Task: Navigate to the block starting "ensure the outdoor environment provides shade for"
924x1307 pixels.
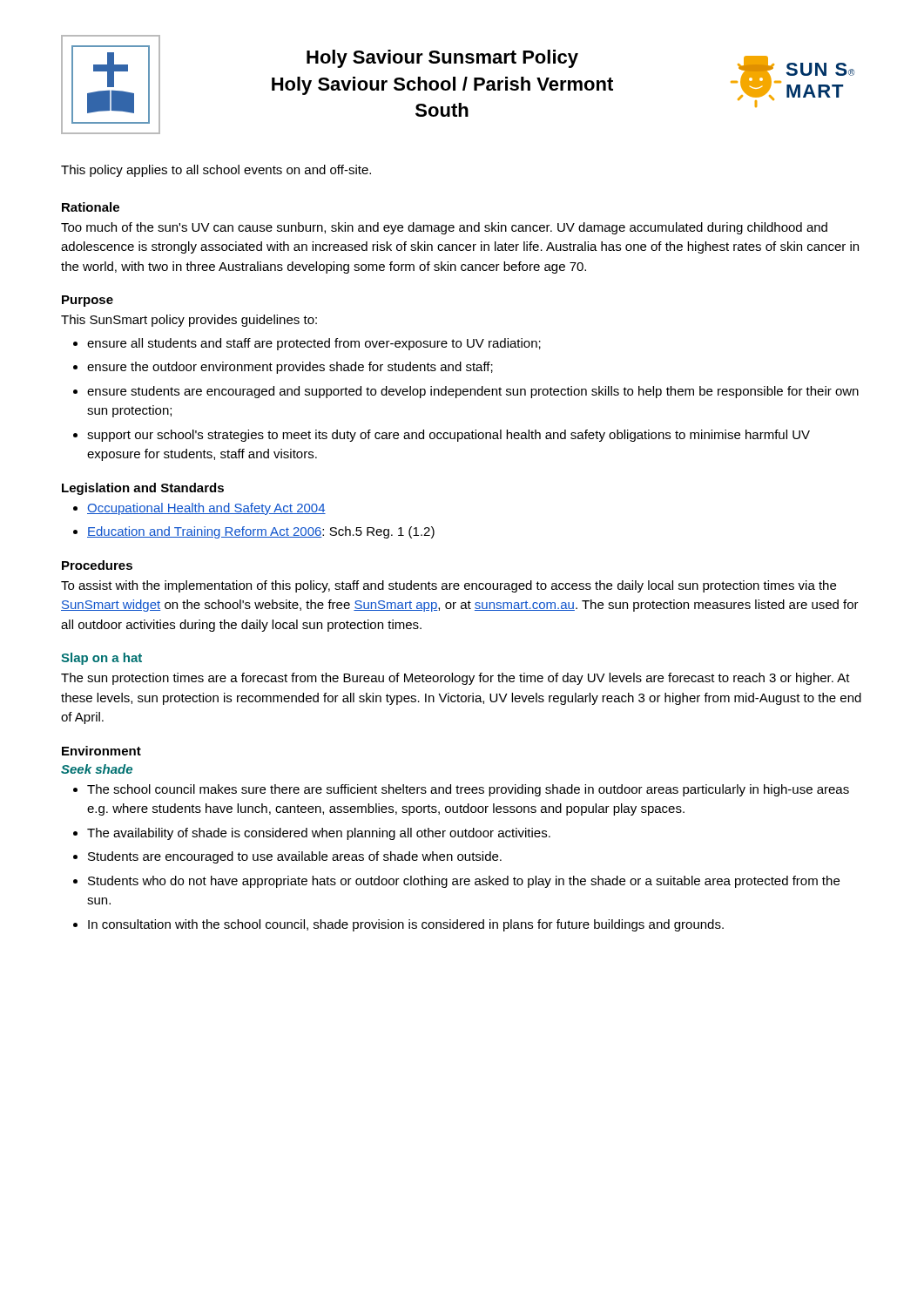Action: [x=290, y=366]
